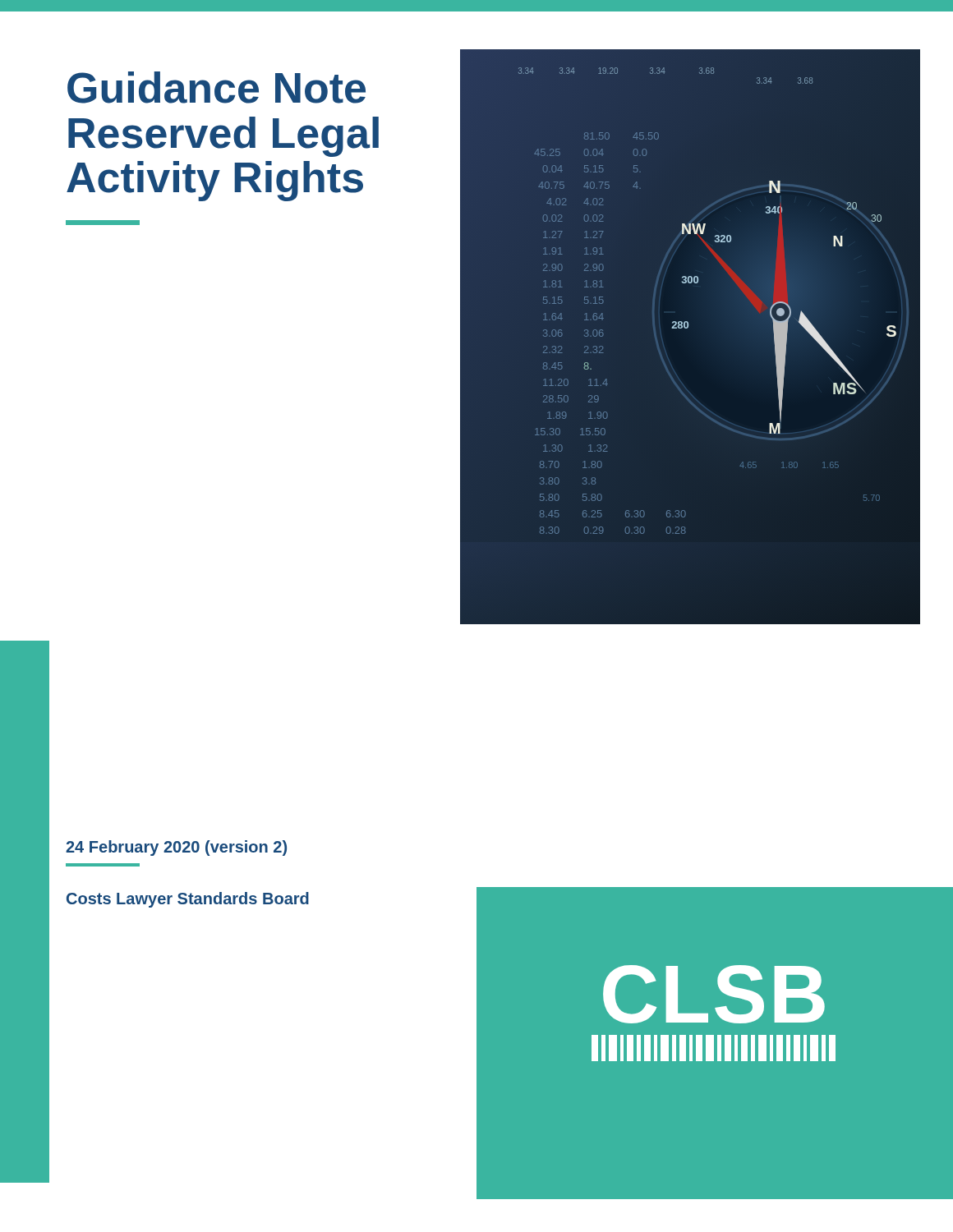Find "Guidance NoteReserved LegalActivity Rights" on this page
Viewport: 953px width, 1232px height.
click(x=246, y=145)
